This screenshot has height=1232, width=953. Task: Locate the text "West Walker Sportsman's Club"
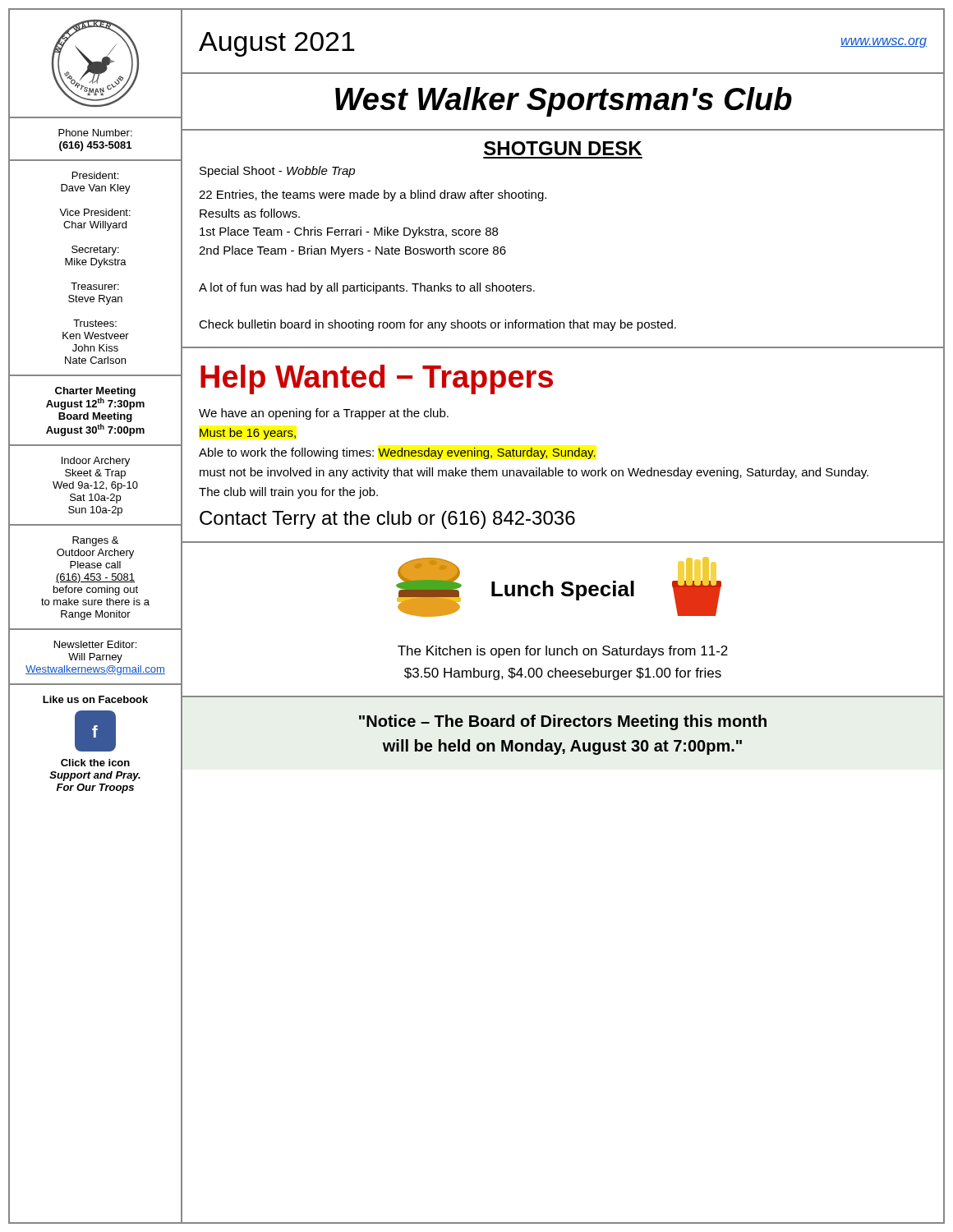click(563, 99)
